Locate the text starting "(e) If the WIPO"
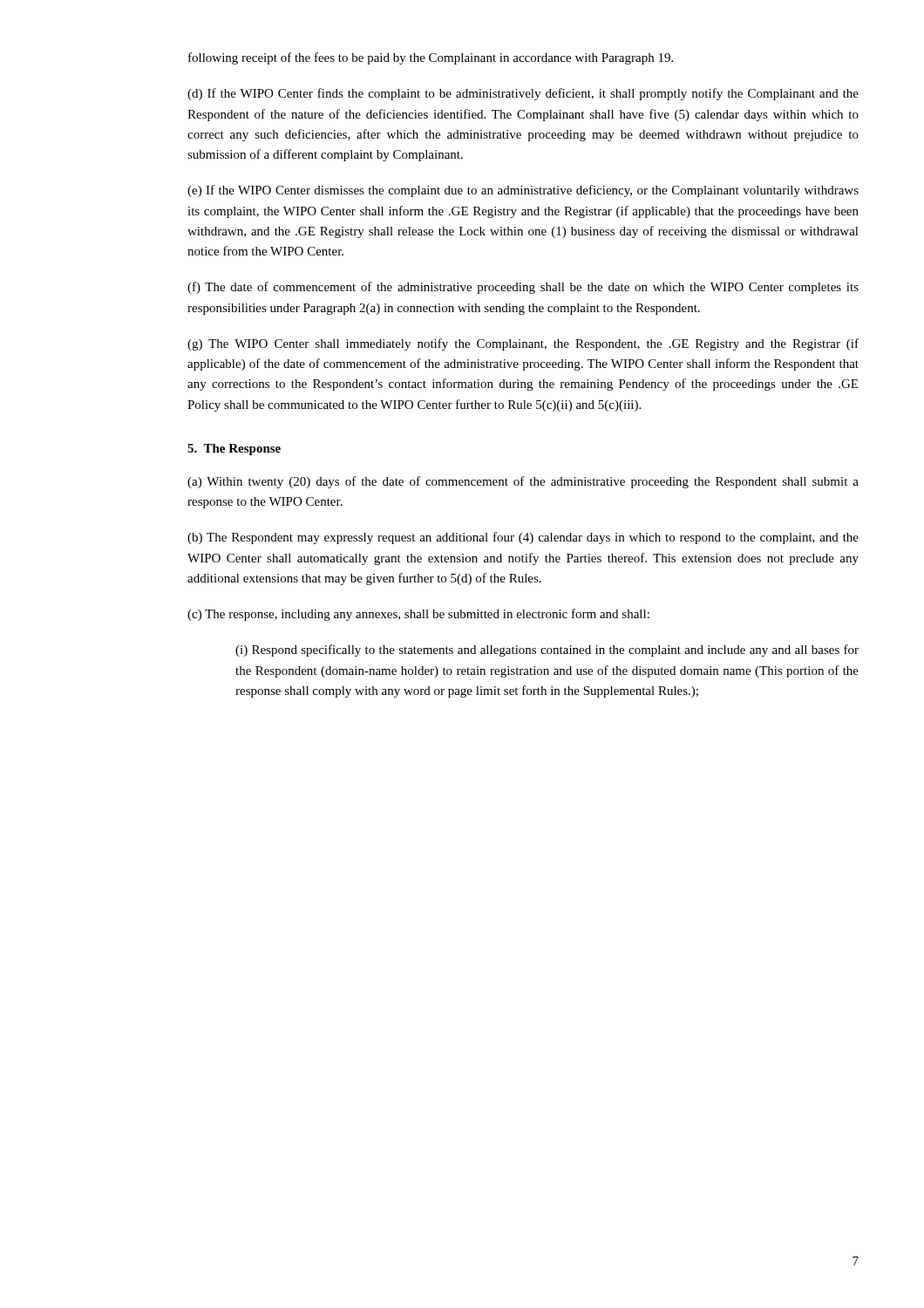Image resolution: width=924 pixels, height=1308 pixels. coord(523,221)
